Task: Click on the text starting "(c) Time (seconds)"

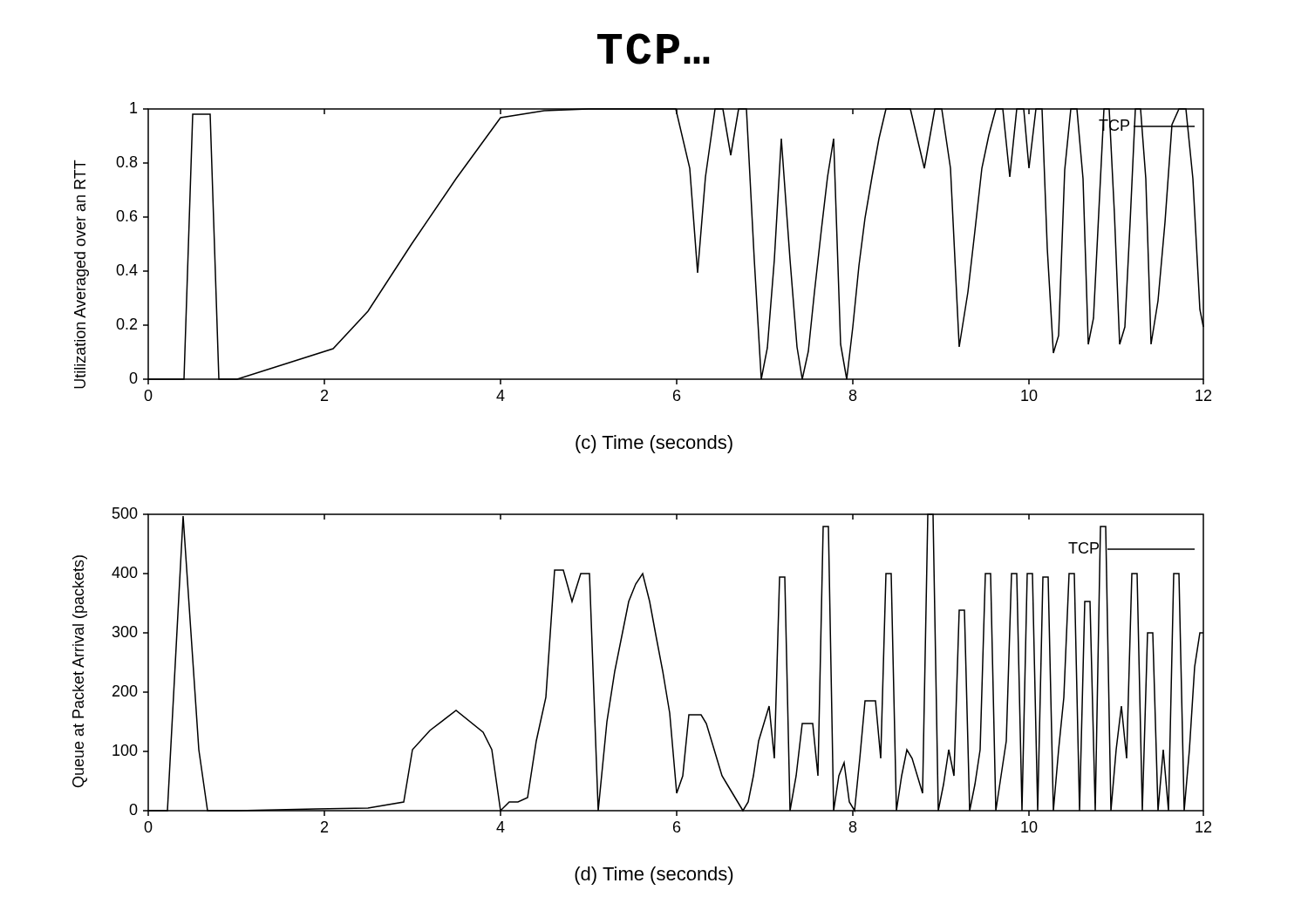Action: tap(654, 442)
